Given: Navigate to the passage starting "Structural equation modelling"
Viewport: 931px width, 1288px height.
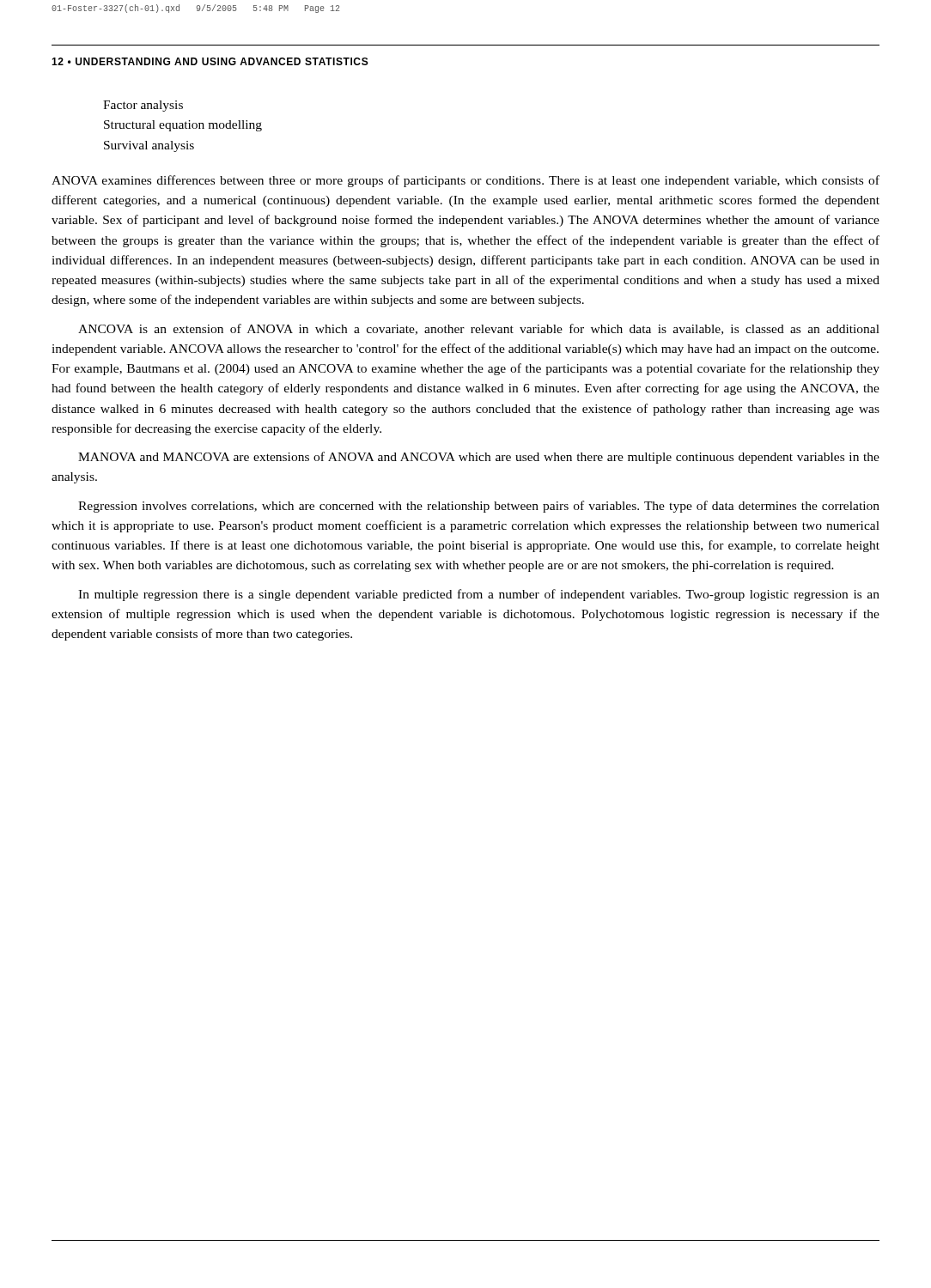Looking at the screenshot, I should pos(183,124).
